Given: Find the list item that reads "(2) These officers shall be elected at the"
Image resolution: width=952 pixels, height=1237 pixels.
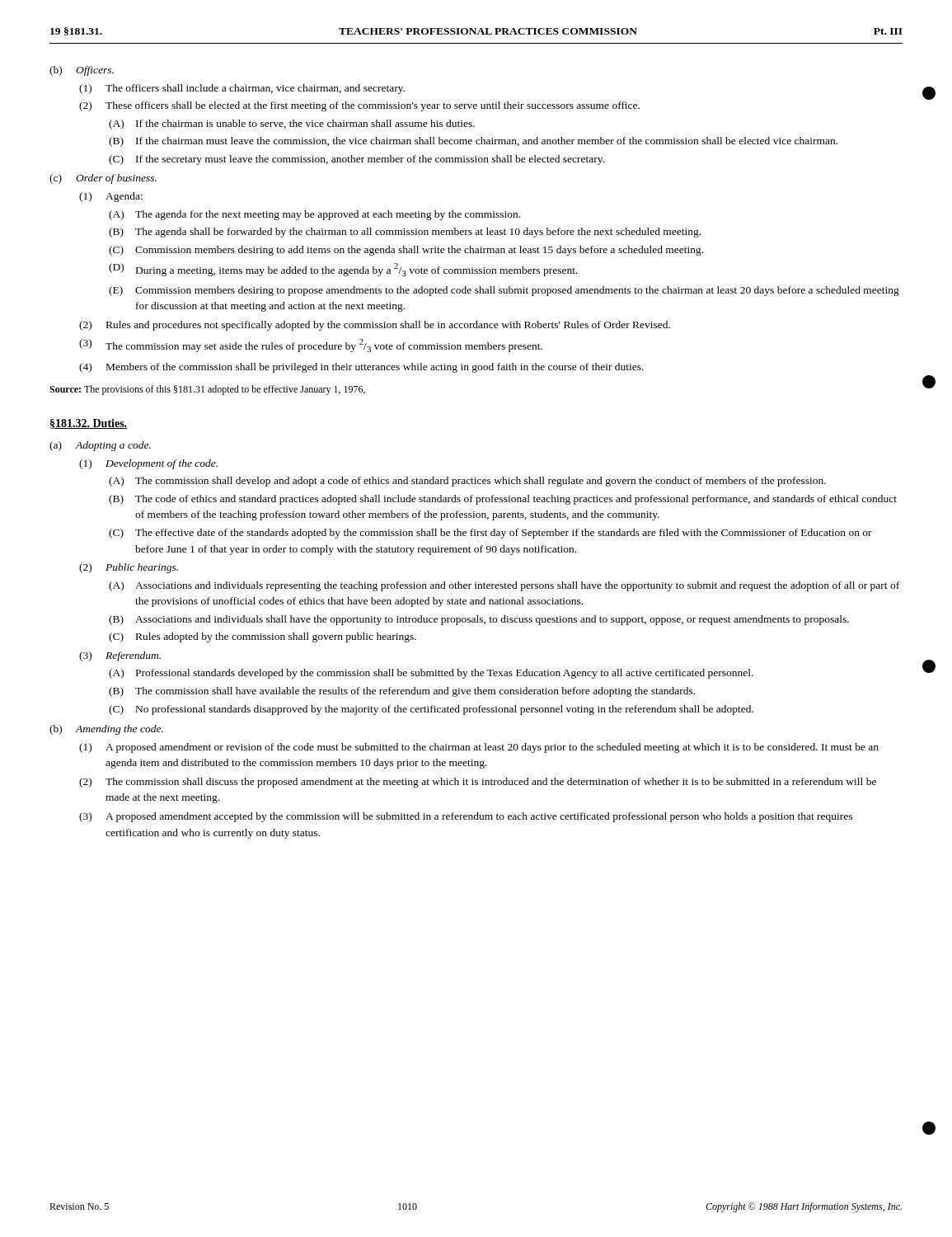Looking at the screenshot, I should click(360, 106).
